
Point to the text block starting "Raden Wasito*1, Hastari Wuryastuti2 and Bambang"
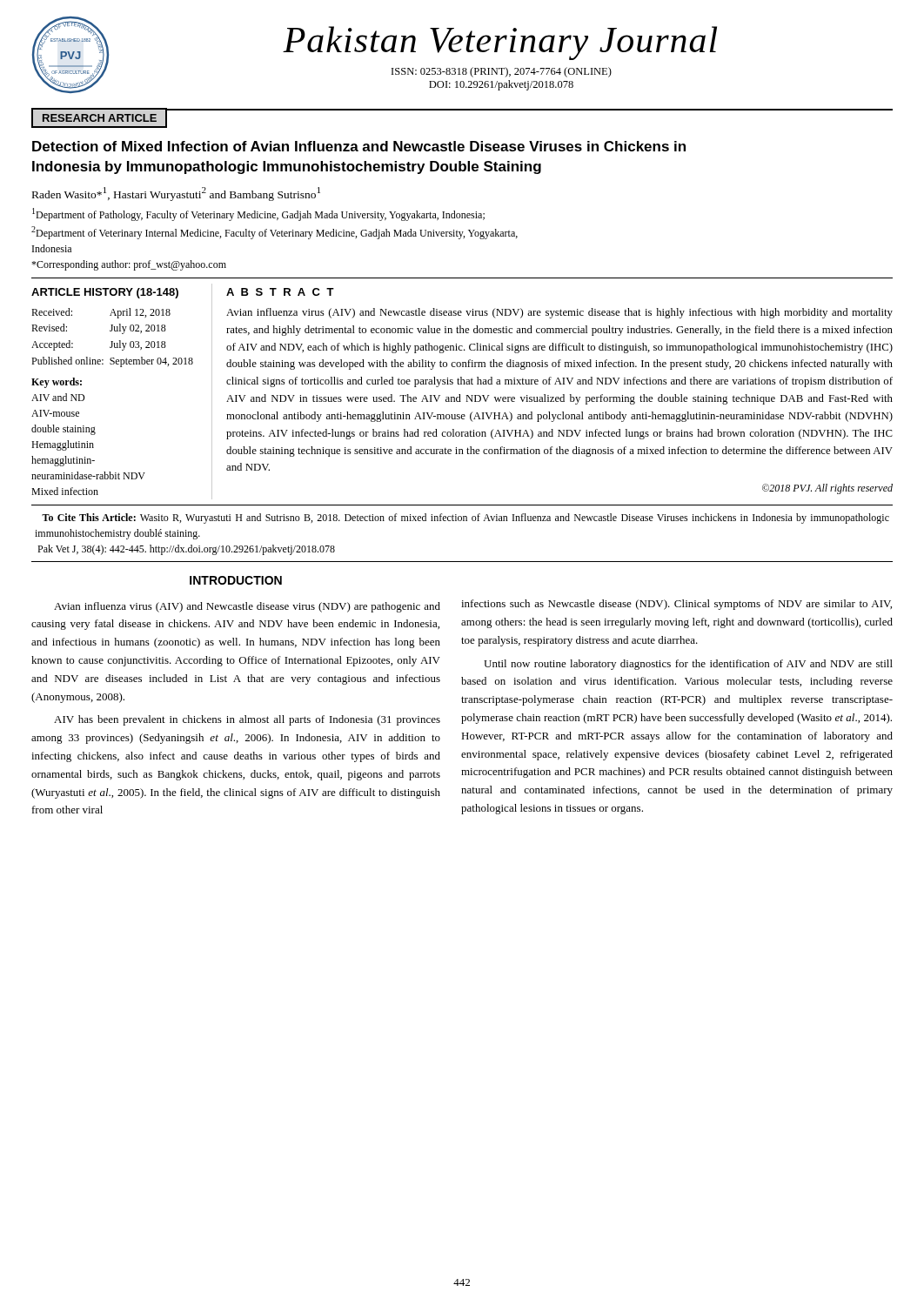[176, 192]
